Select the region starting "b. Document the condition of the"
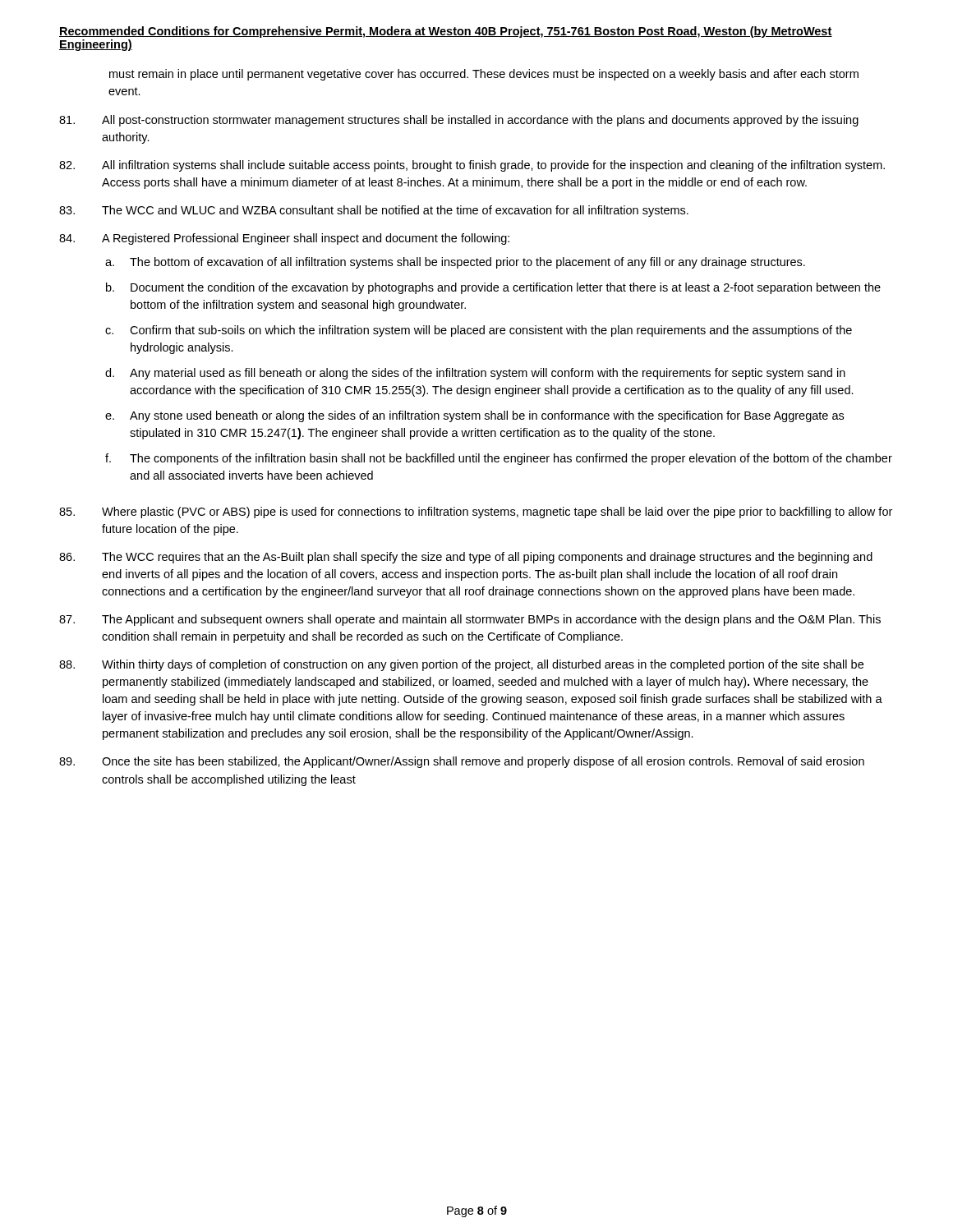This screenshot has height=1232, width=953. coord(499,297)
